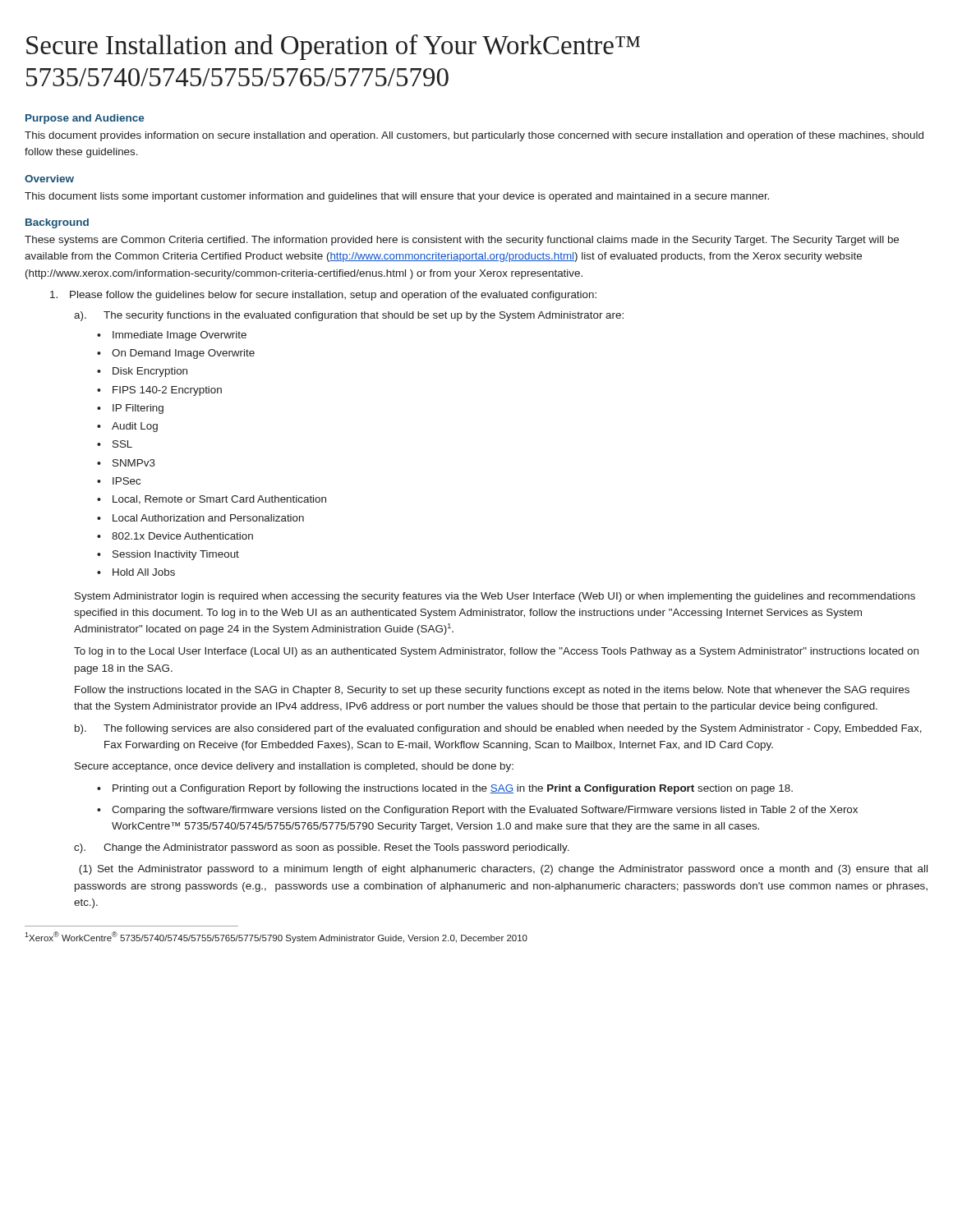
Task: Locate the block of text that opens with "System Administrator login is required when"
Action: pyautogui.click(x=495, y=612)
